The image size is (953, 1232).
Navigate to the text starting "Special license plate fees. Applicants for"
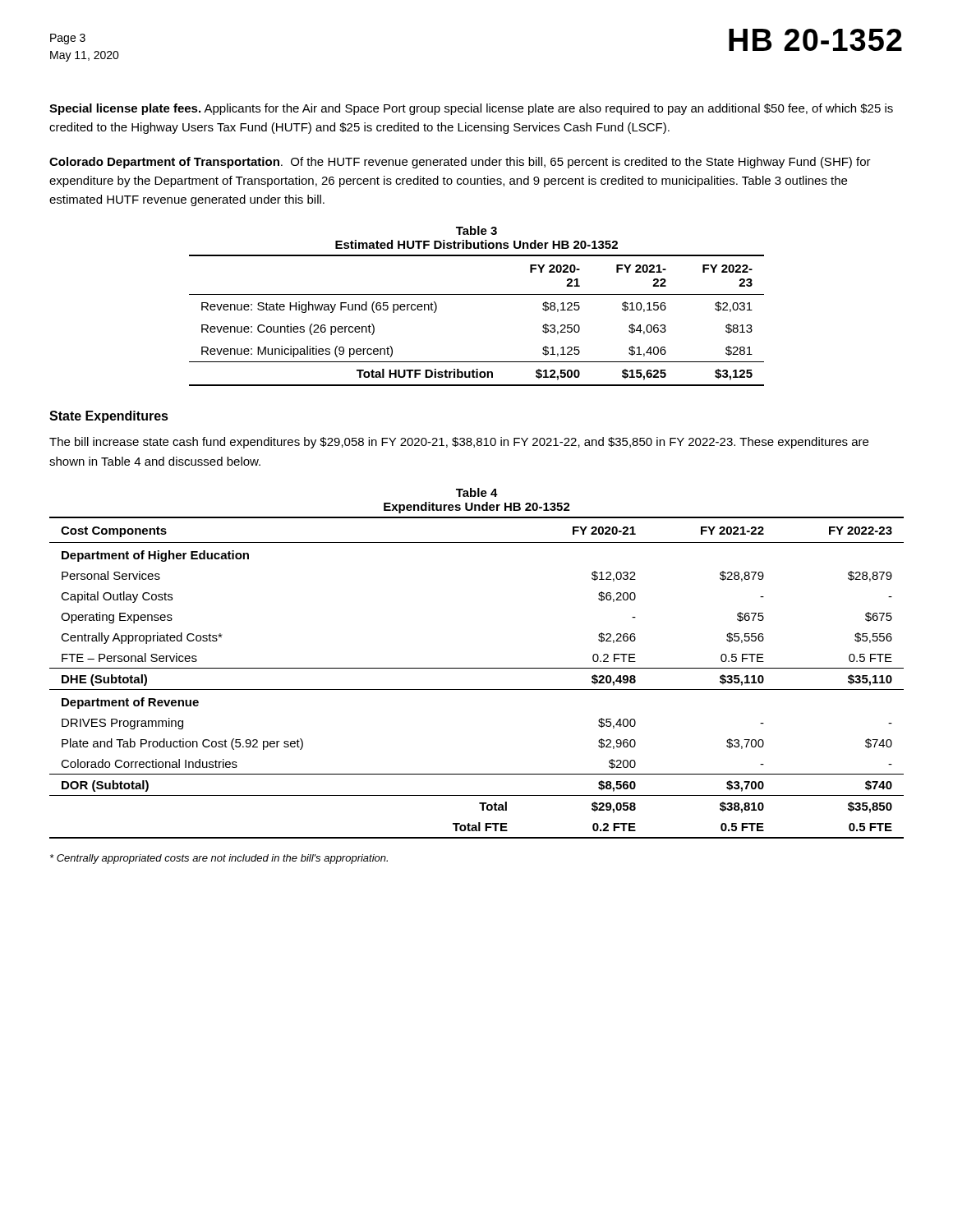471,118
